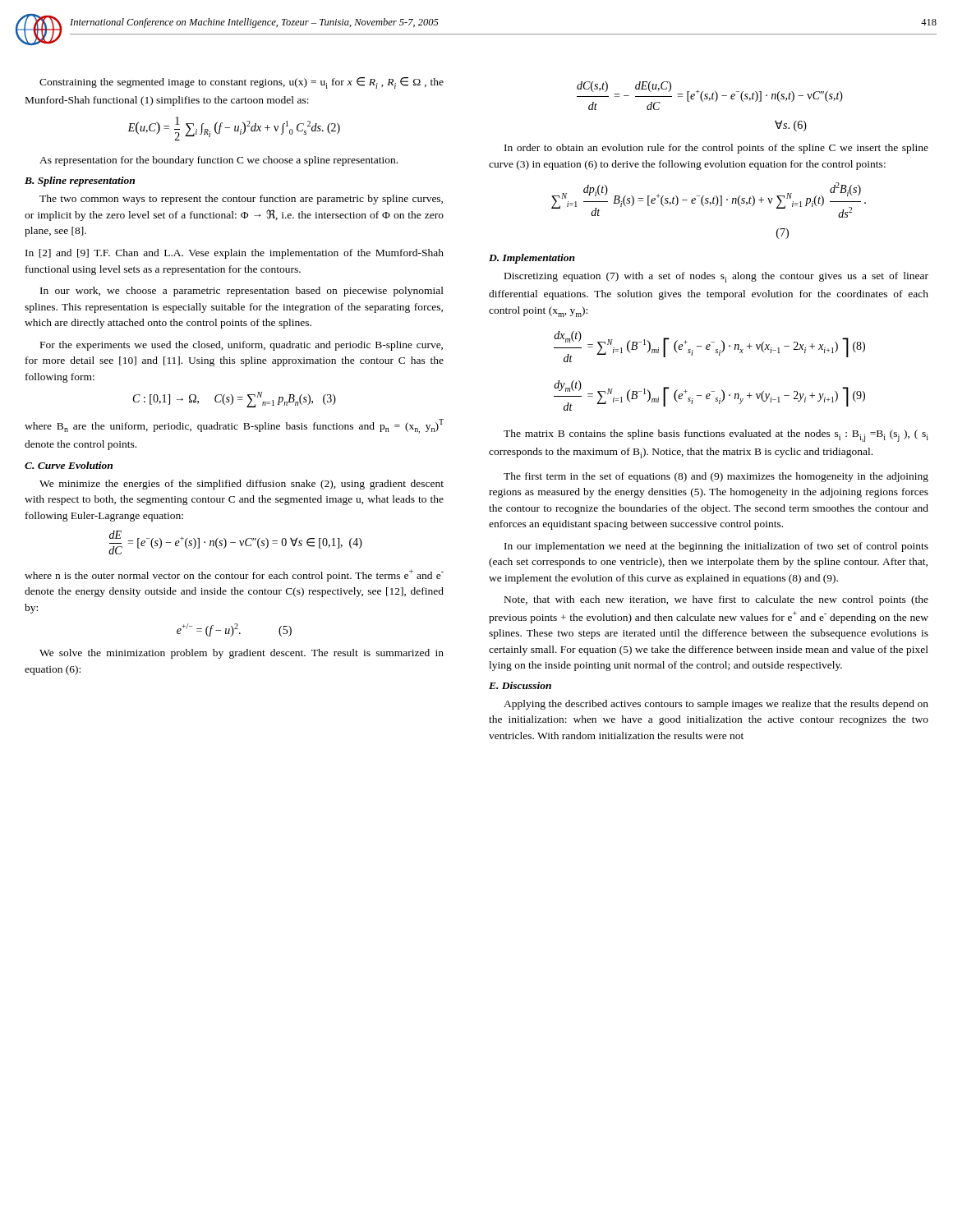The image size is (953, 1232).
Task: Click on the text block that says "The first term"
Action: 709,500
